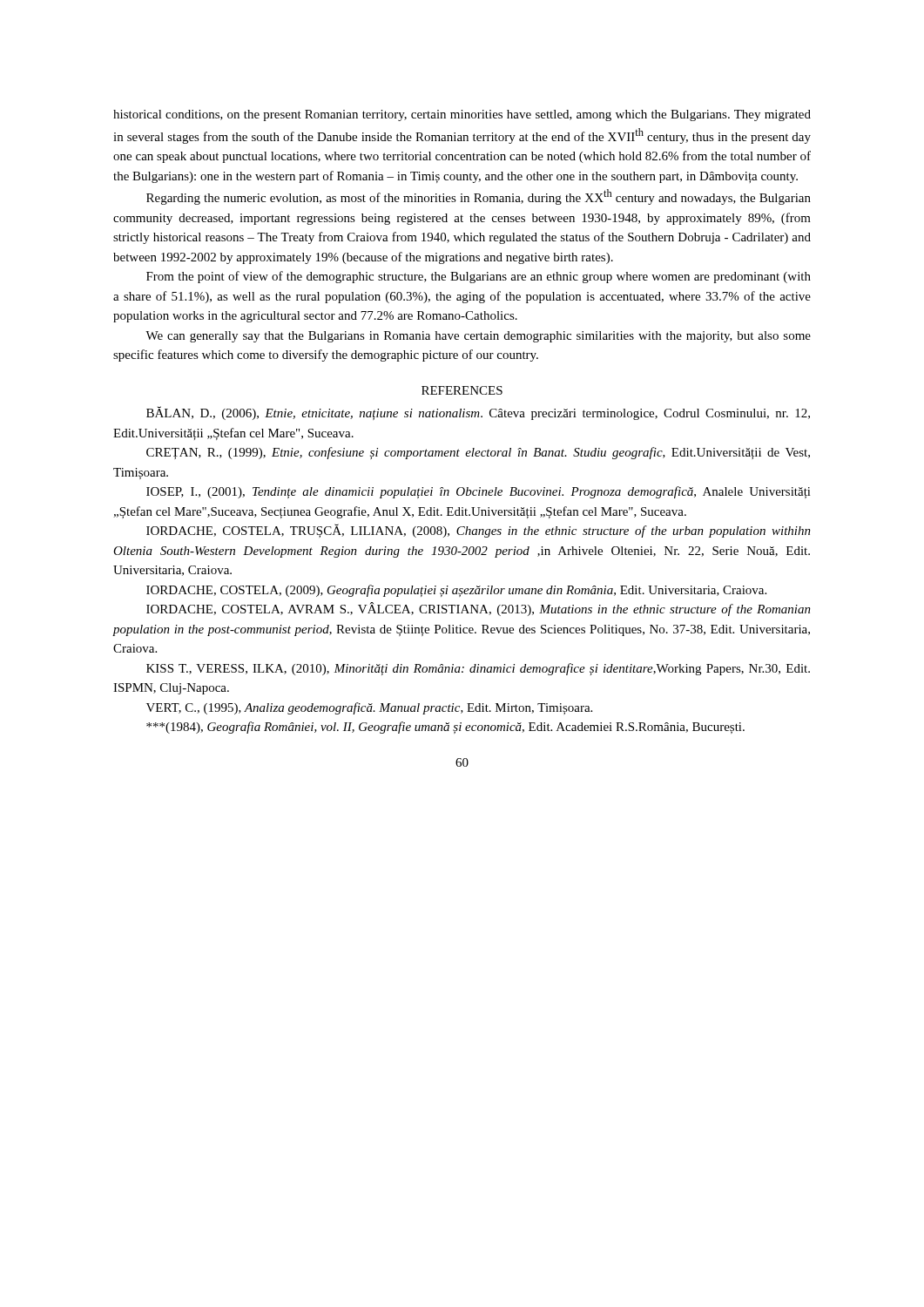Find the list item that says "CREȚAN, R., (1999),"
Image resolution: width=924 pixels, height=1307 pixels.
[x=462, y=462]
